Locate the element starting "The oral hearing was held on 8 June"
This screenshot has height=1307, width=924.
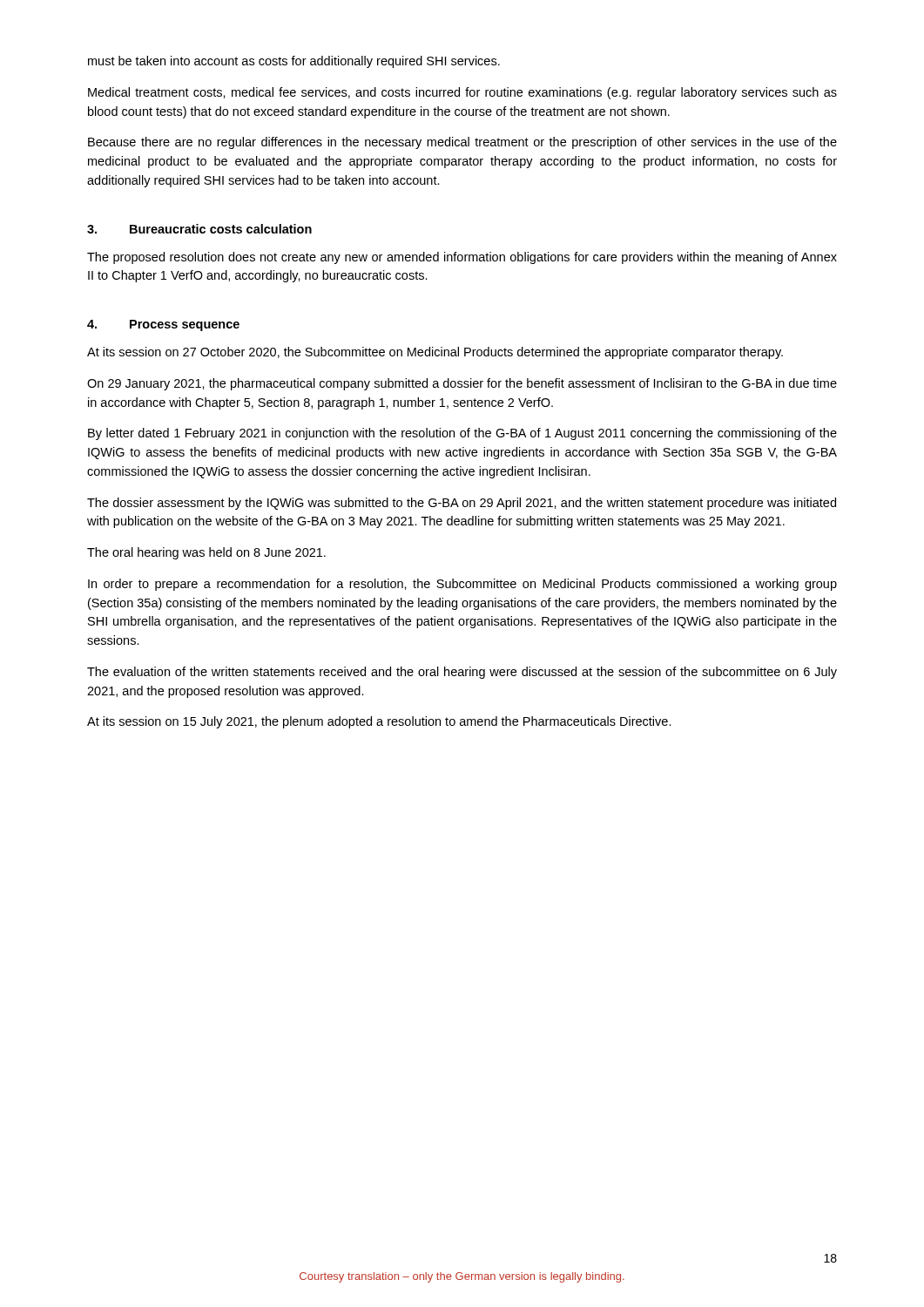coord(207,552)
